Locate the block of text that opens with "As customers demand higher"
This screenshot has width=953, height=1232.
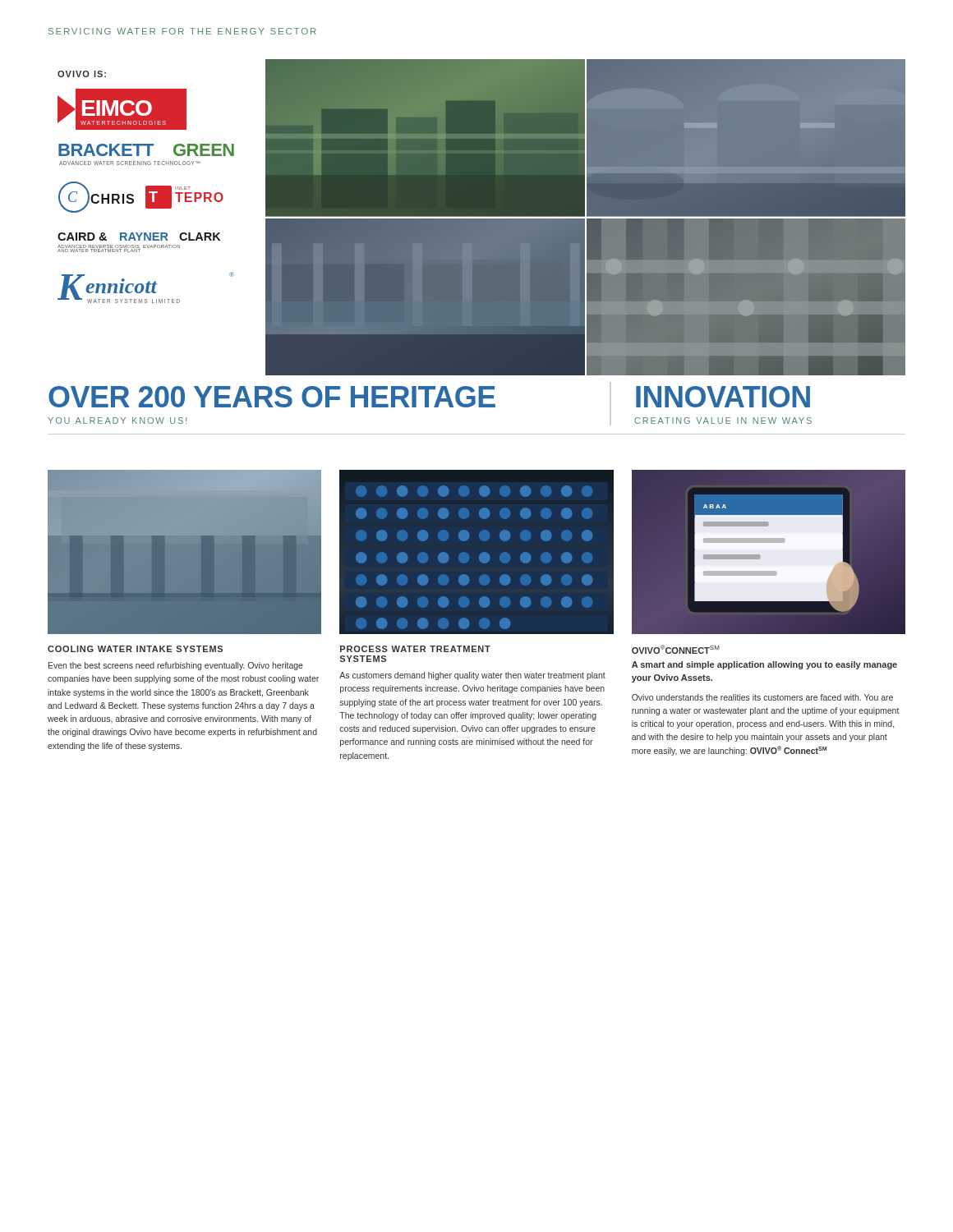click(472, 715)
